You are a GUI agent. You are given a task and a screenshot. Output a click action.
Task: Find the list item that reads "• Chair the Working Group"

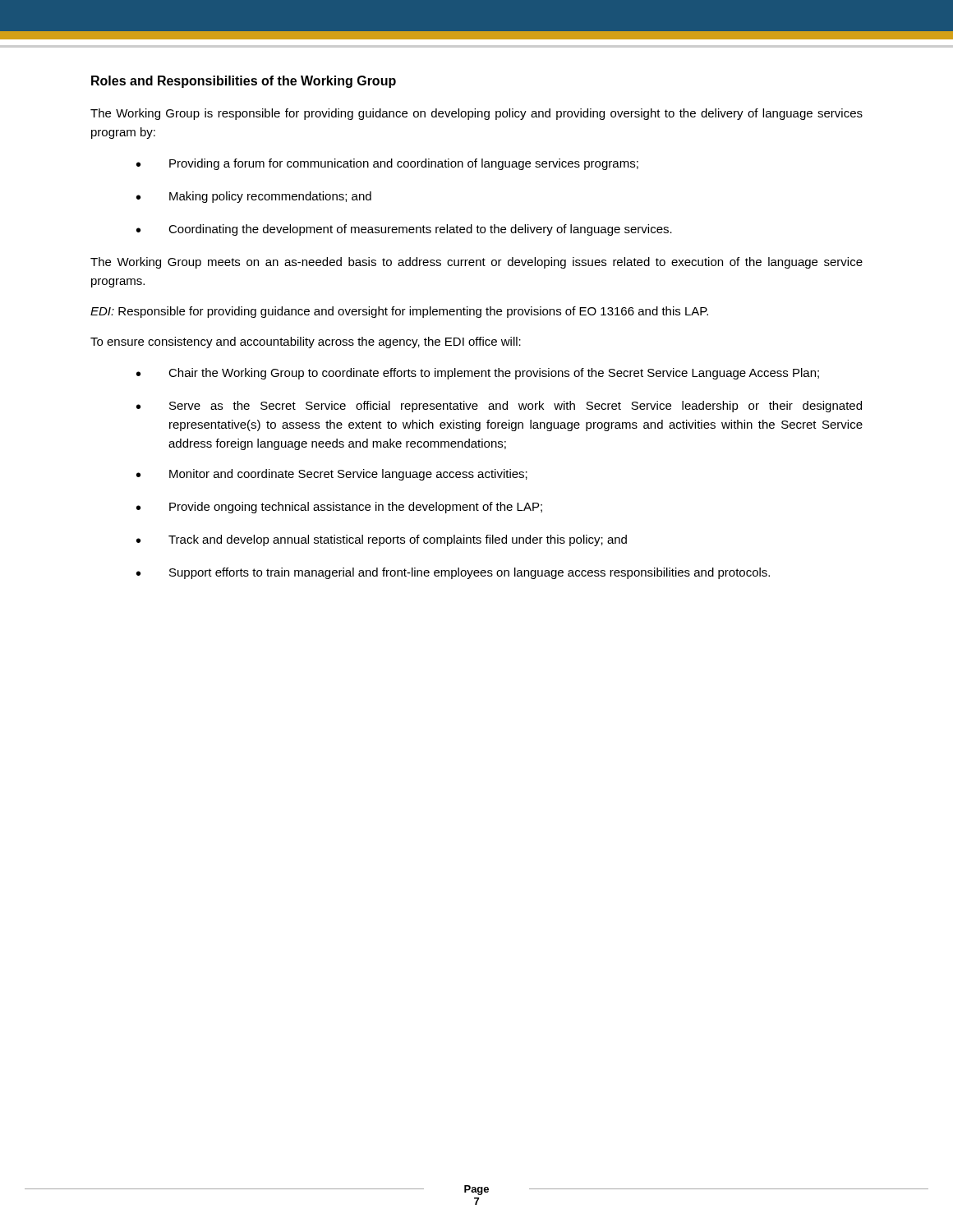point(499,373)
